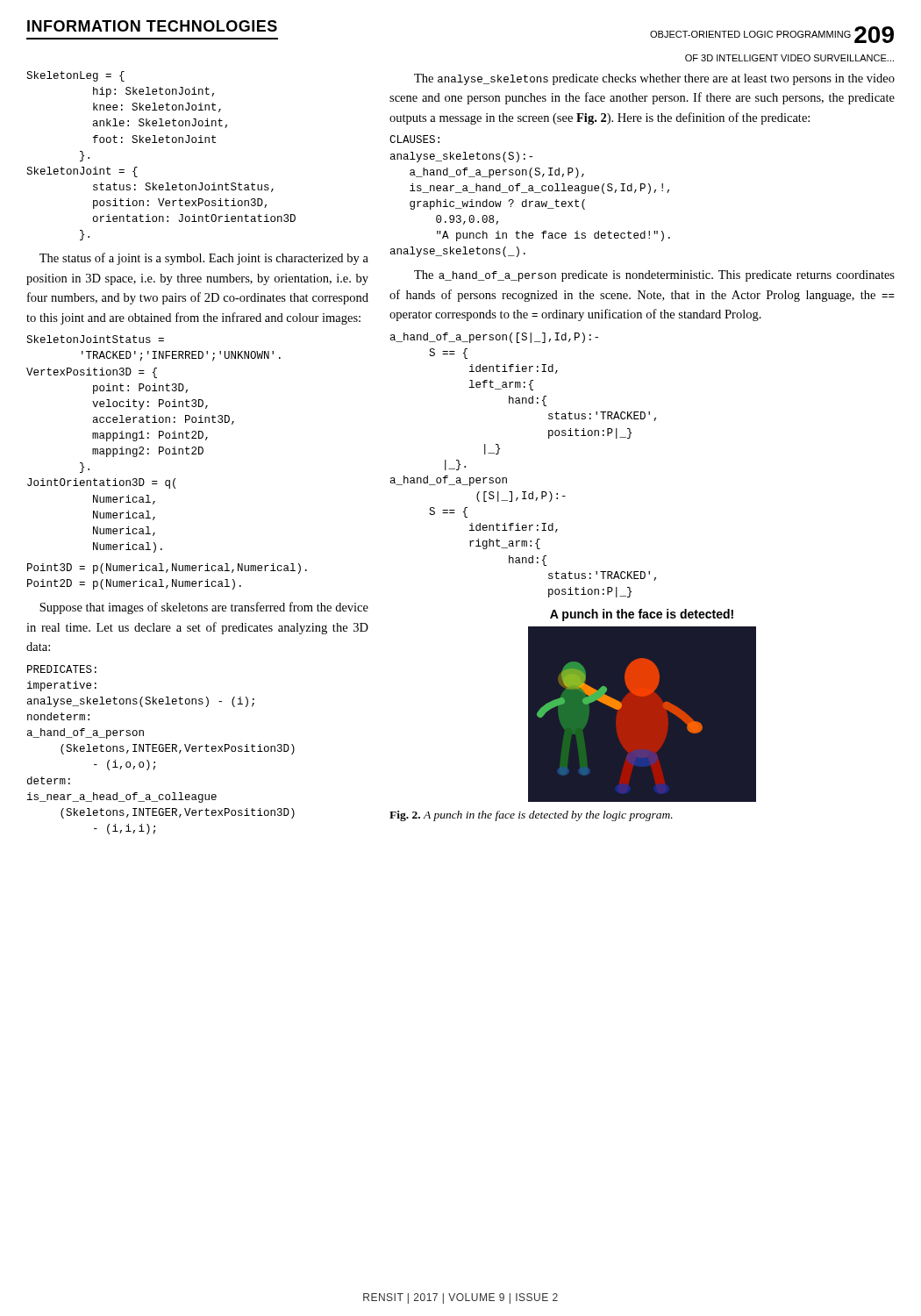Locate the text block that says "a_hand_of_a_person([S|_],Id,P):- S == { identifier:Id, left_arm:{ hand:{"
Image resolution: width=921 pixels, height=1316 pixels.
[x=494, y=338]
